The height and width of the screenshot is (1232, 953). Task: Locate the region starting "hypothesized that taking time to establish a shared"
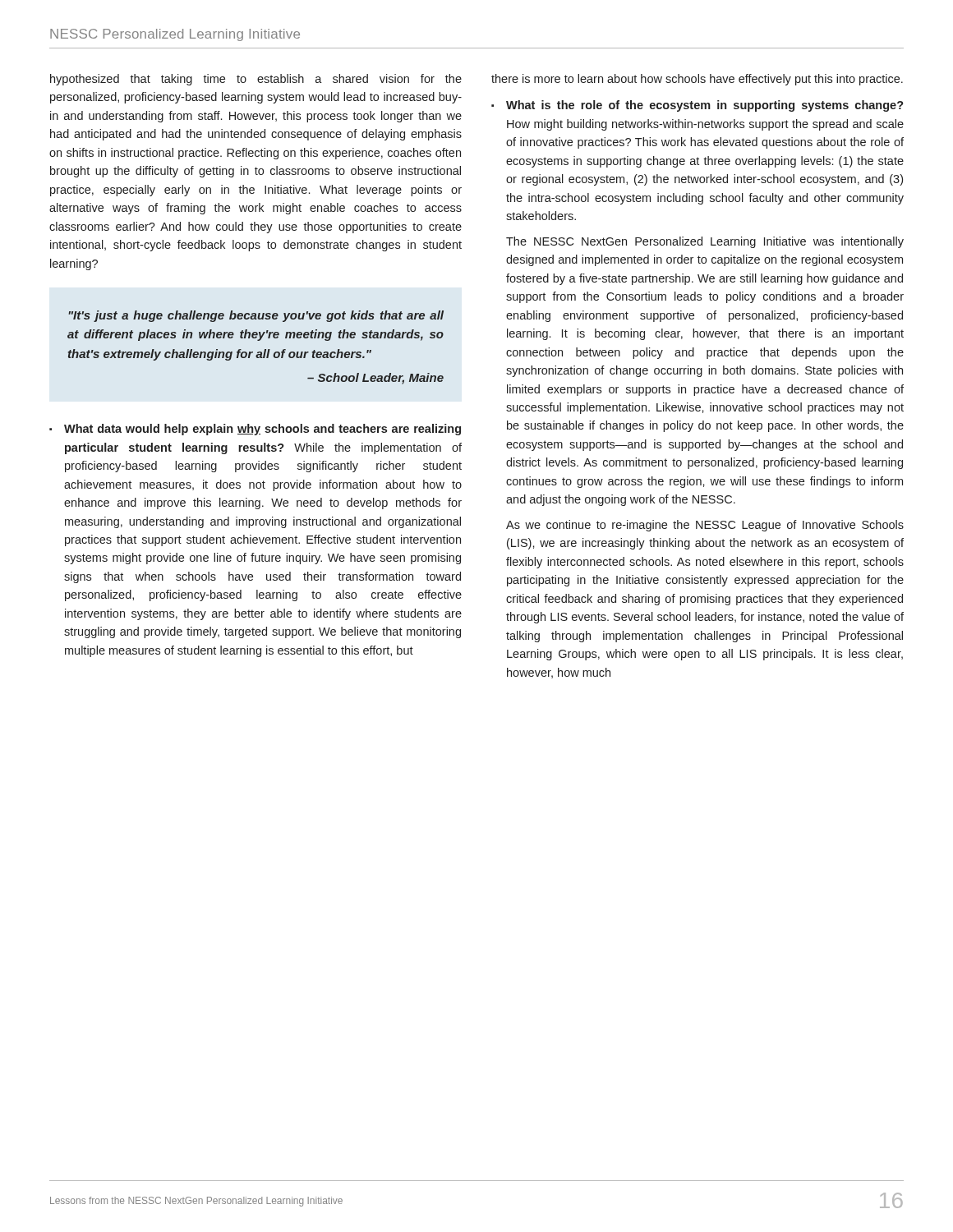[x=255, y=171]
